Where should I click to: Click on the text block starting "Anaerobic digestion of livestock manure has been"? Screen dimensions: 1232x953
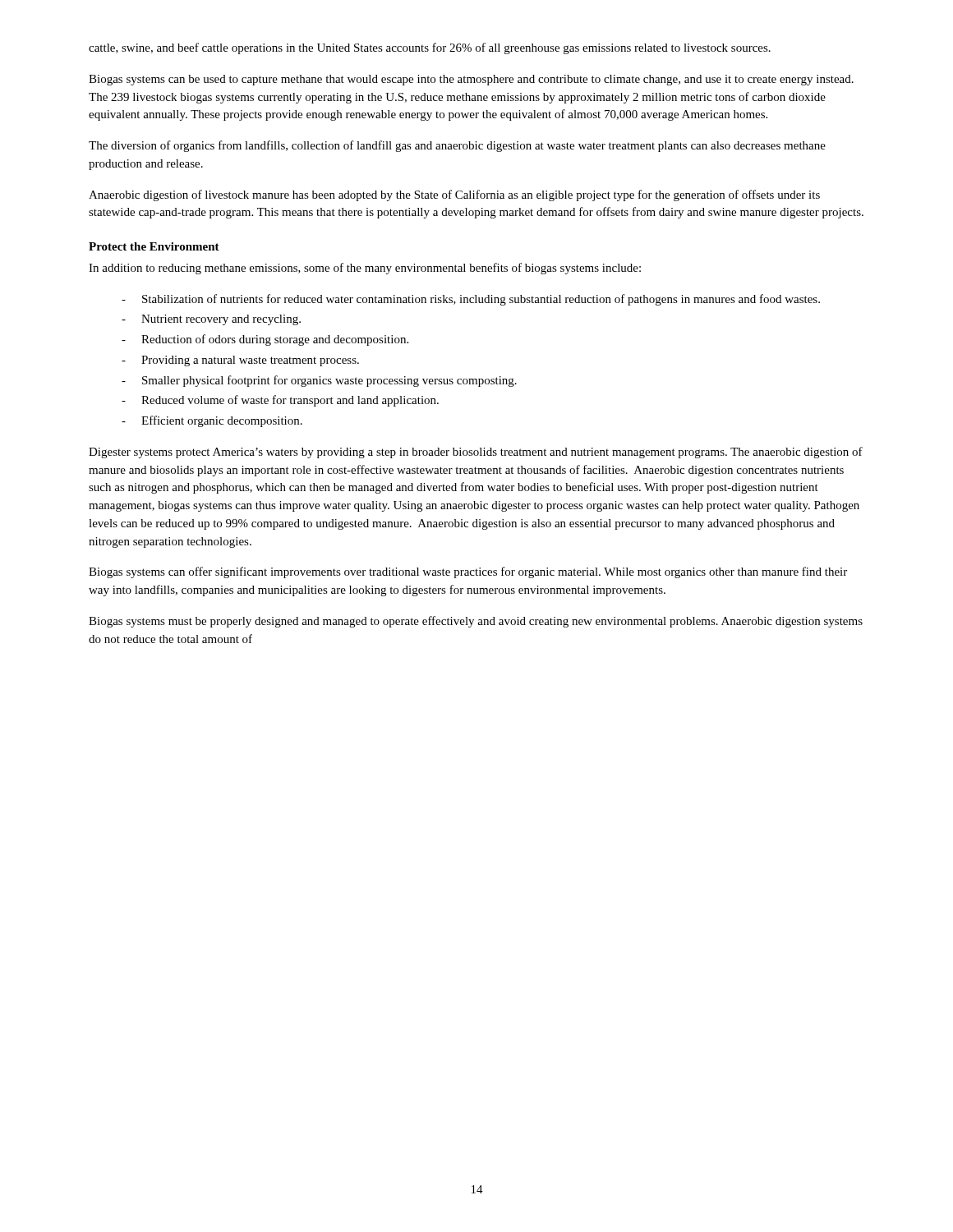476,203
